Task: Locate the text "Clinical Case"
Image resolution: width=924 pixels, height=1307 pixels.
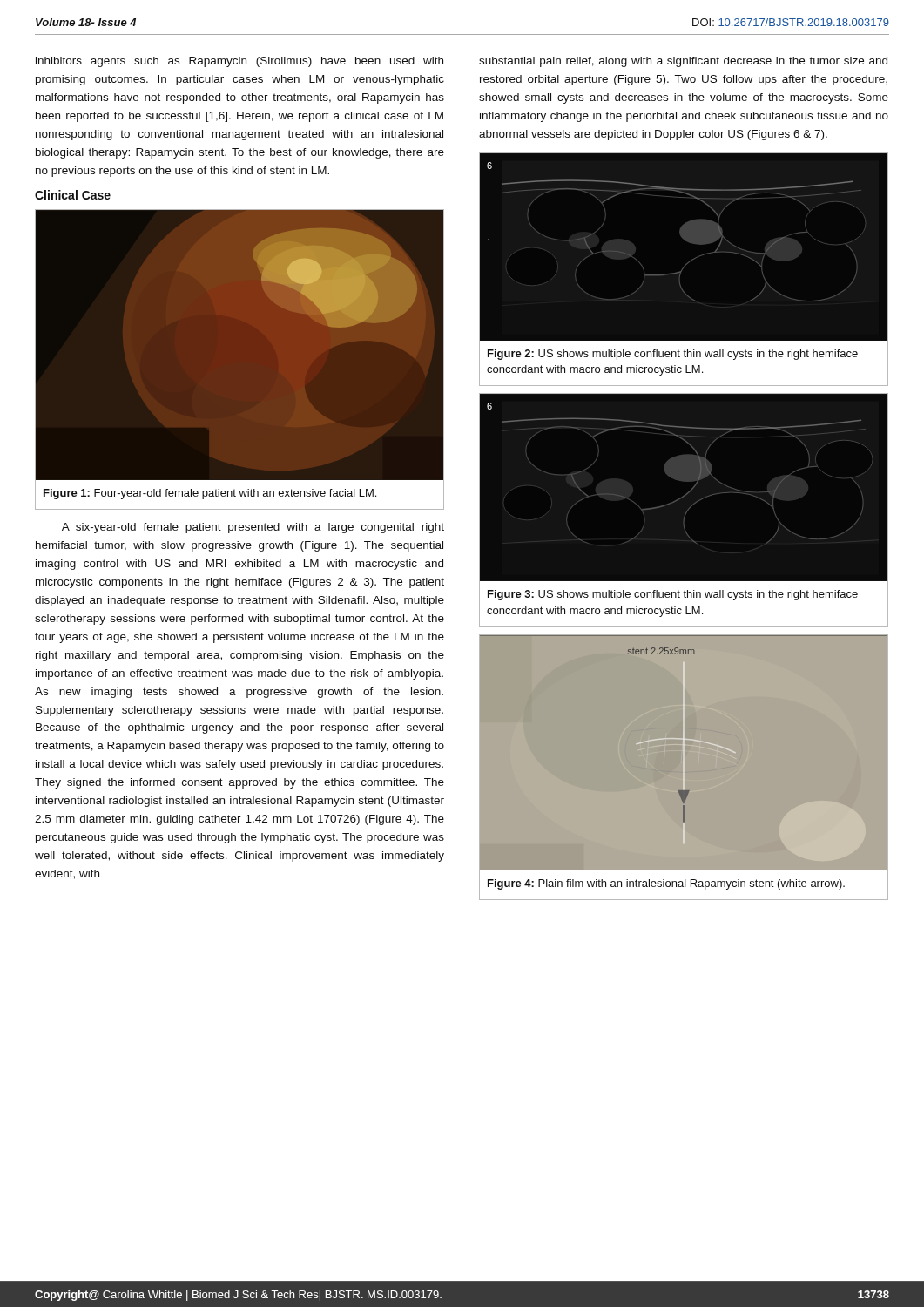Action: click(x=73, y=196)
